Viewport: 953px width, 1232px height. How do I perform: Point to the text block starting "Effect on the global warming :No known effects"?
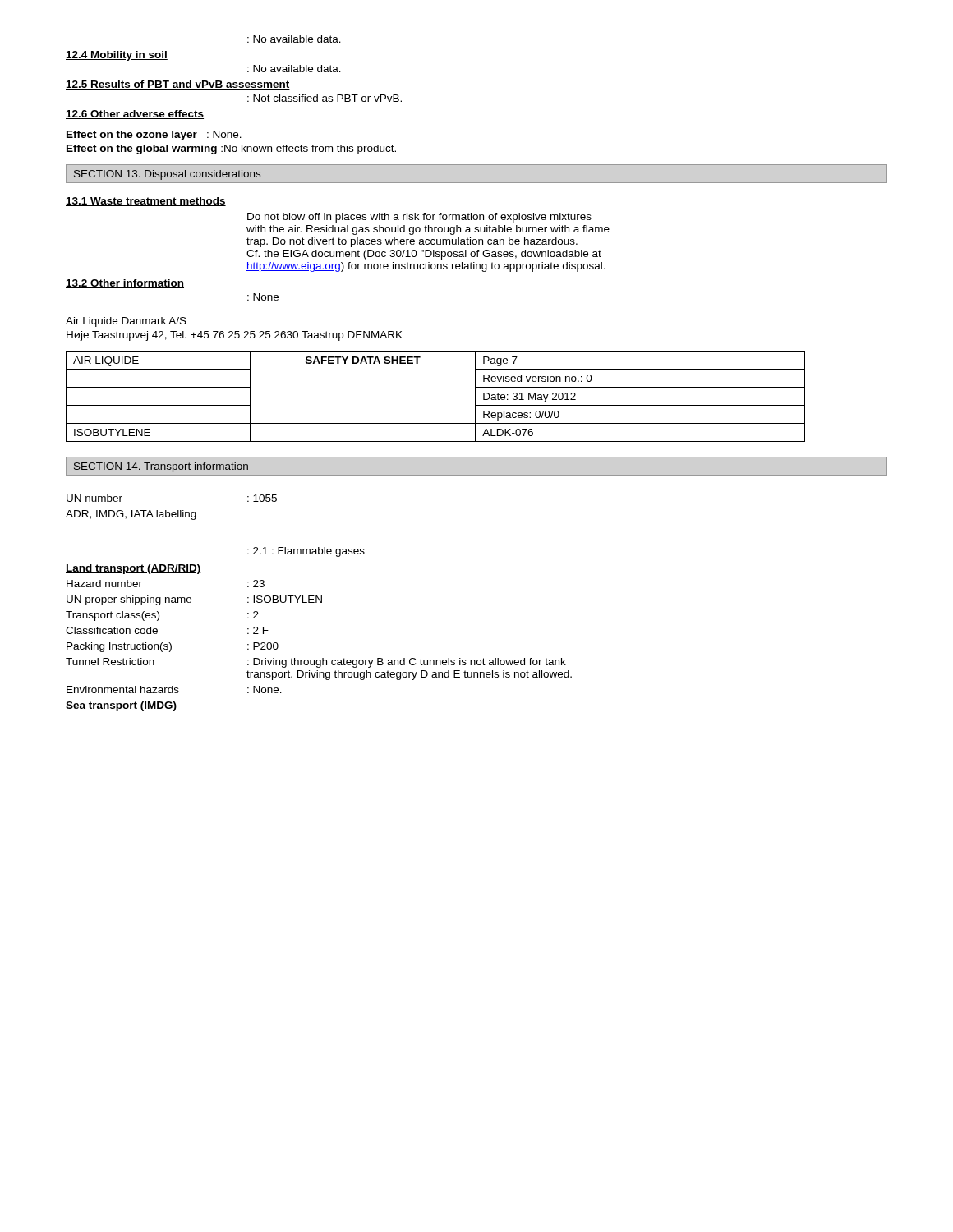[x=231, y=149]
